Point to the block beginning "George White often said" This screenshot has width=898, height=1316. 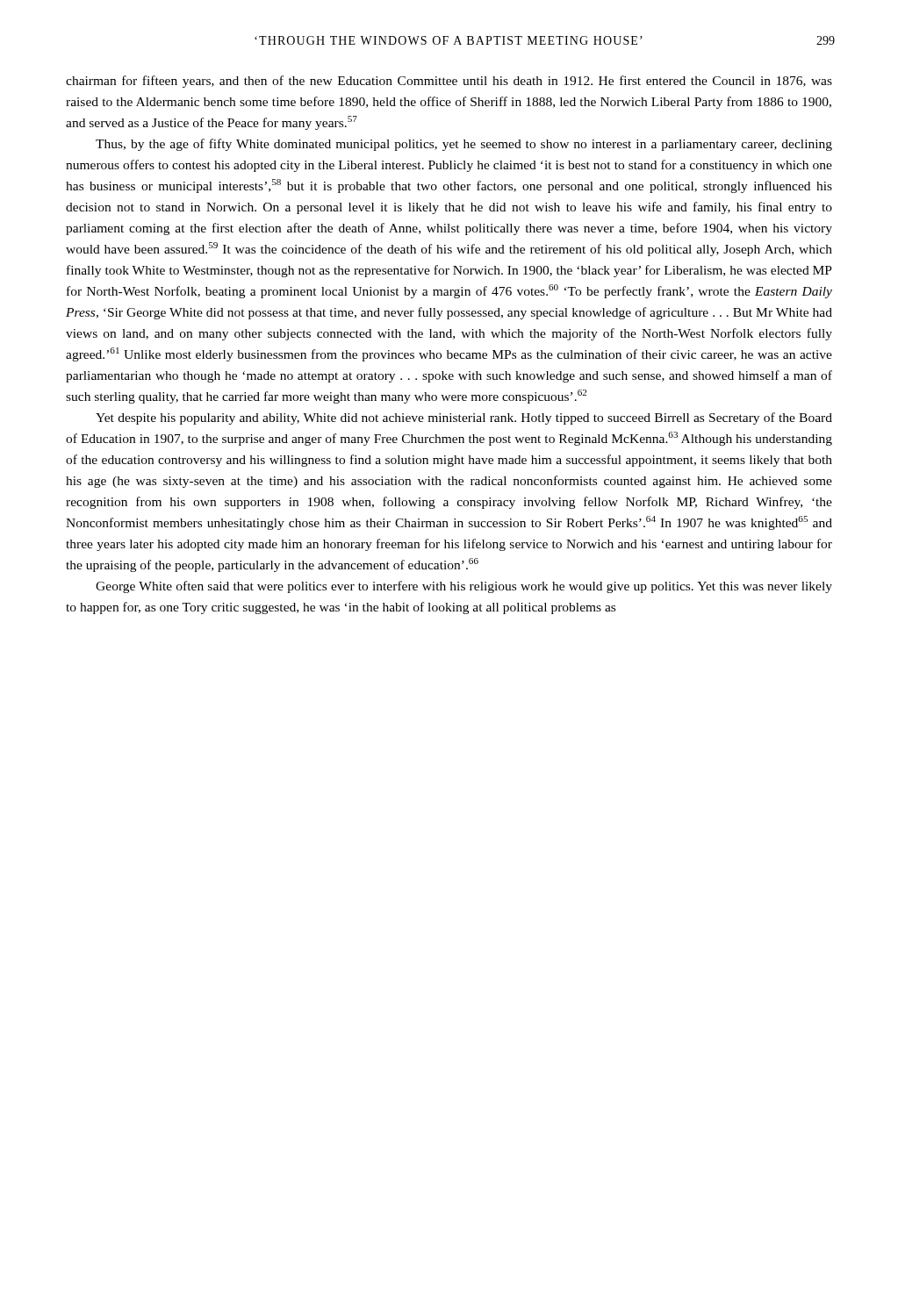point(449,597)
